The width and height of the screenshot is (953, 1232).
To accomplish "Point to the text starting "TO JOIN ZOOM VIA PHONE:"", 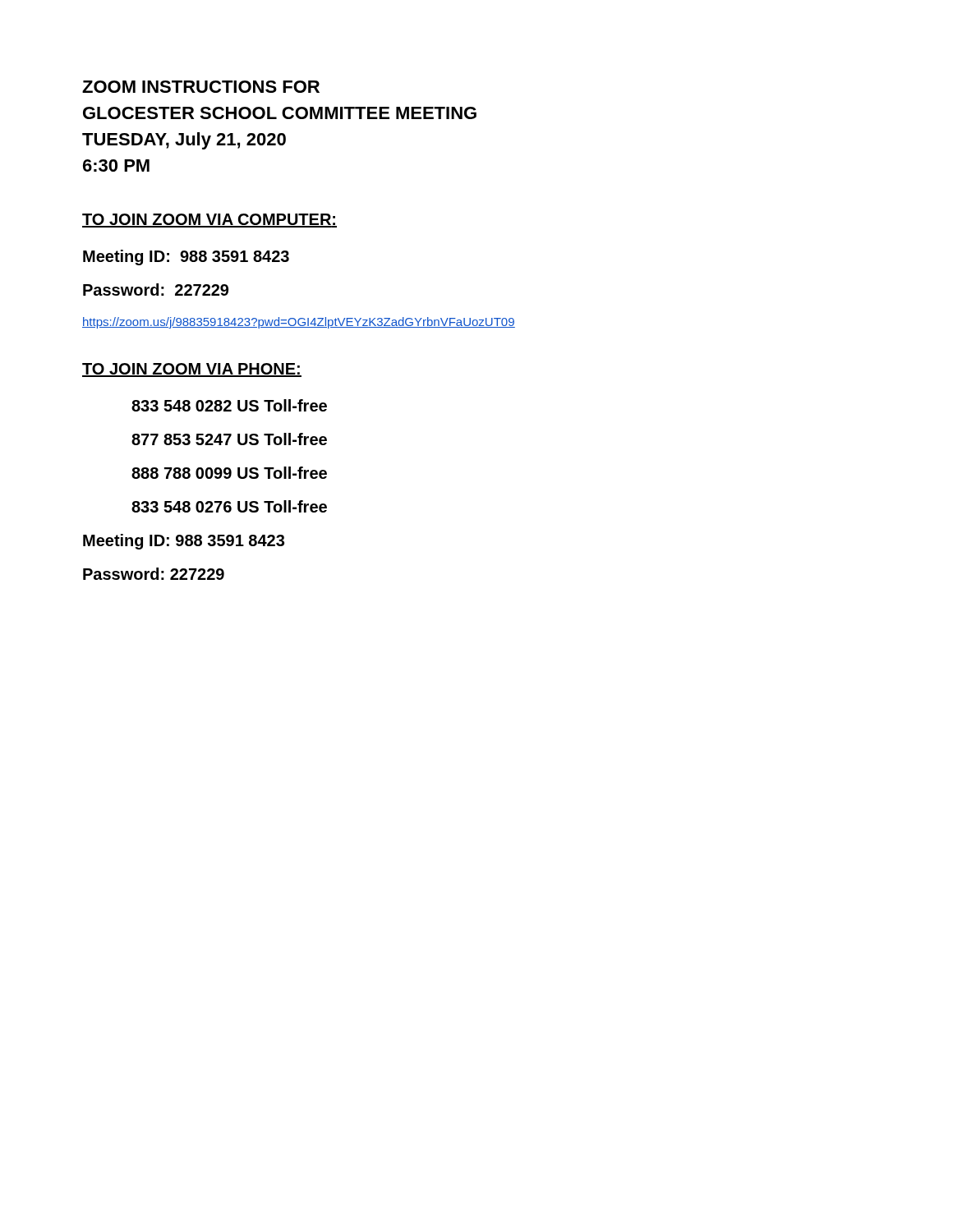I will [192, 368].
